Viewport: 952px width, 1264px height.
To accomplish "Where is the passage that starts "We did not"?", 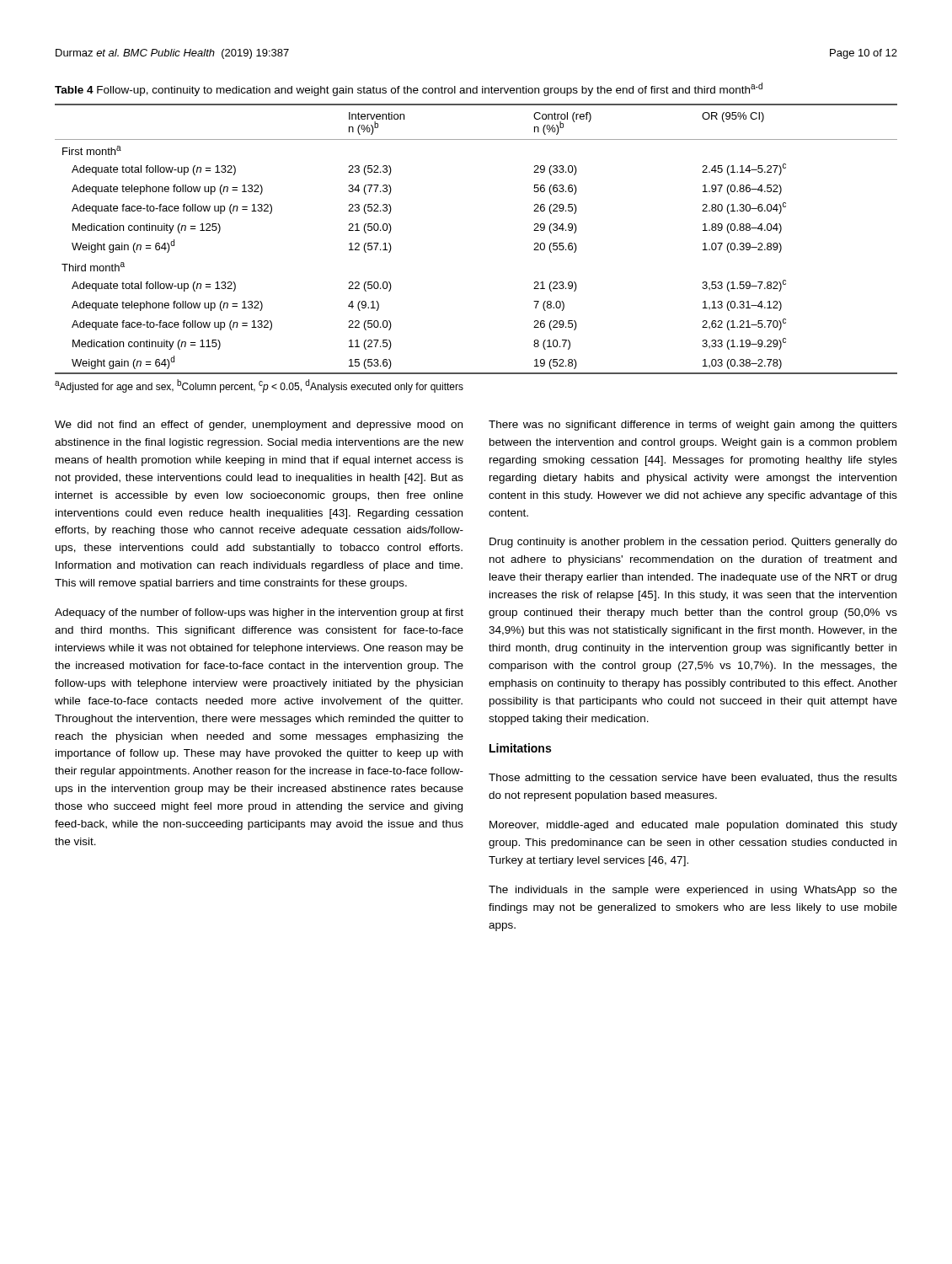I will 259,504.
